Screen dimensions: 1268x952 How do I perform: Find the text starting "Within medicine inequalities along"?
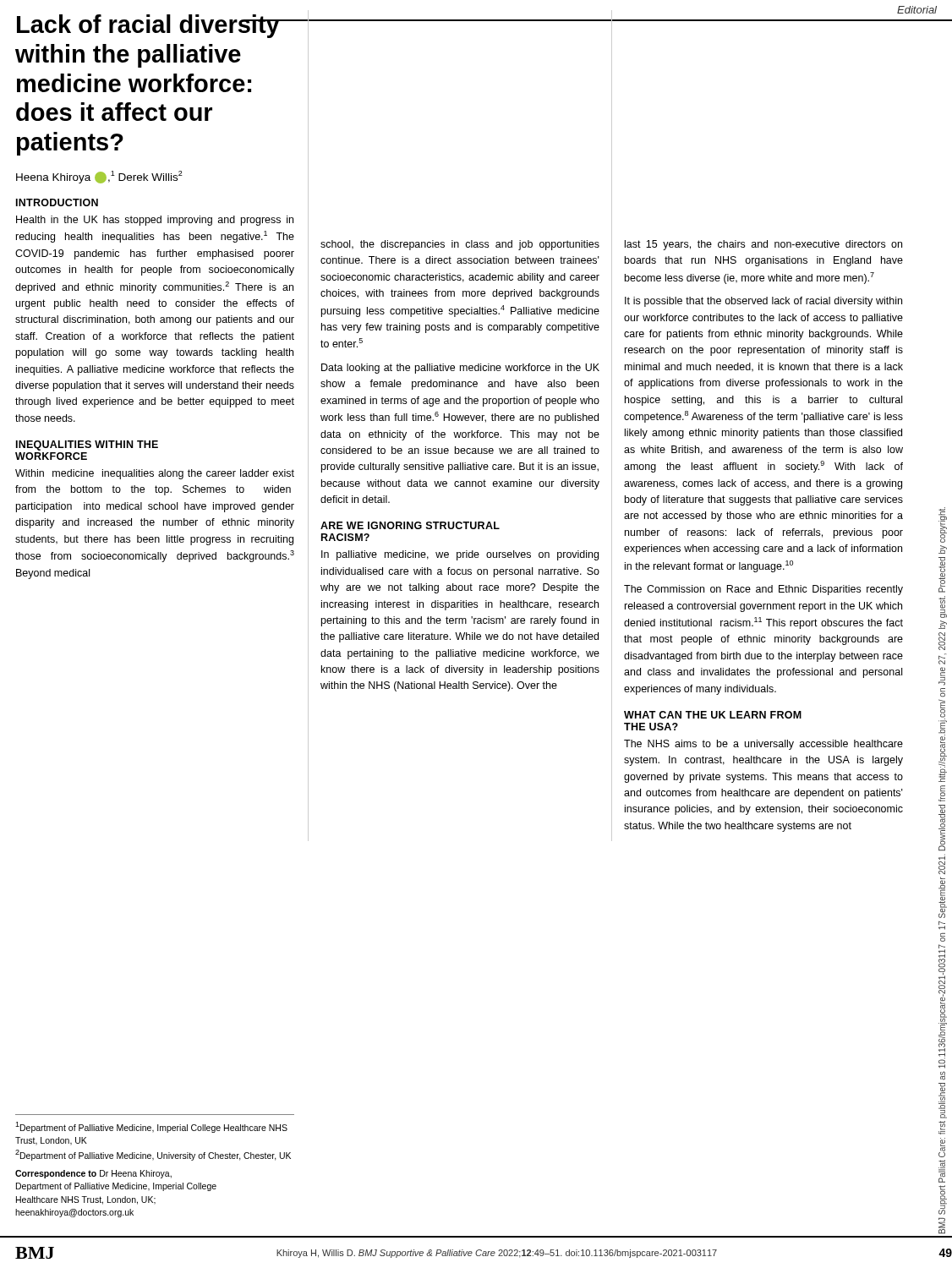pyautogui.click(x=155, y=523)
